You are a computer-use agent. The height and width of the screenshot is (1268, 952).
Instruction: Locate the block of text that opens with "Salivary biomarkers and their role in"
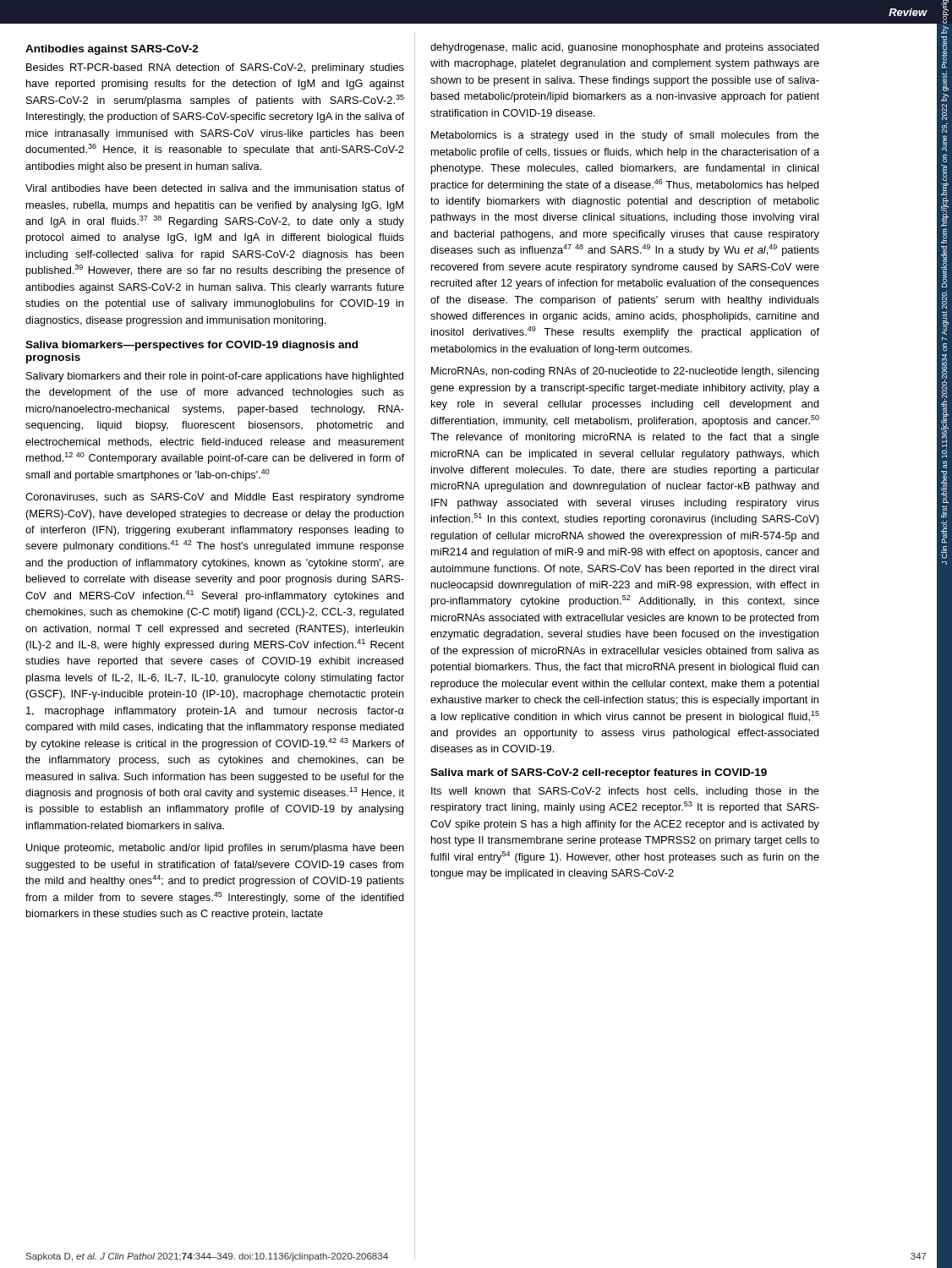215,425
